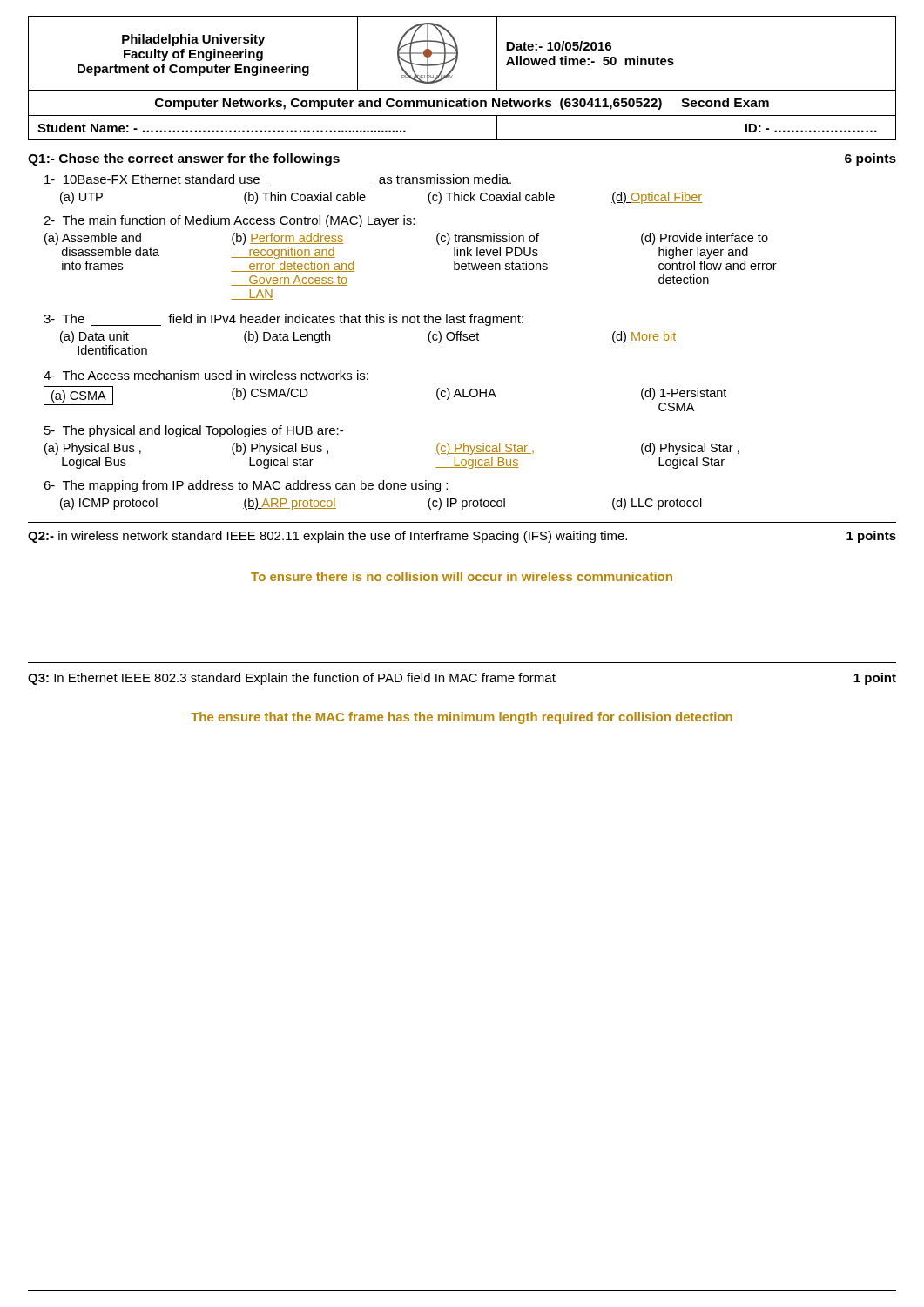The image size is (924, 1307).
Task: Select the text block that says "The ensure that the MAC"
Action: [462, 717]
